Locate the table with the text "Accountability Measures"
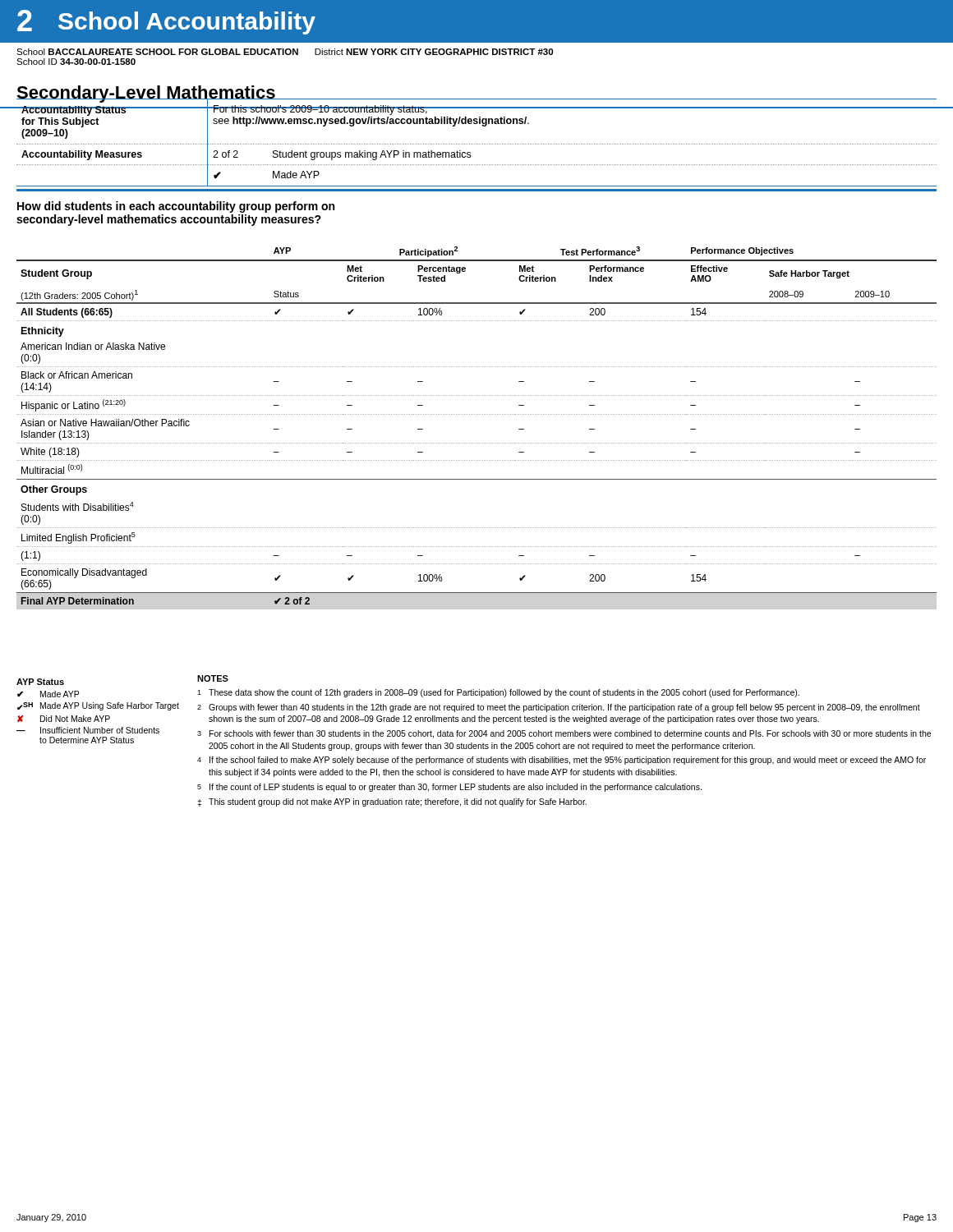953x1232 pixels. click(x=476, y=142)
